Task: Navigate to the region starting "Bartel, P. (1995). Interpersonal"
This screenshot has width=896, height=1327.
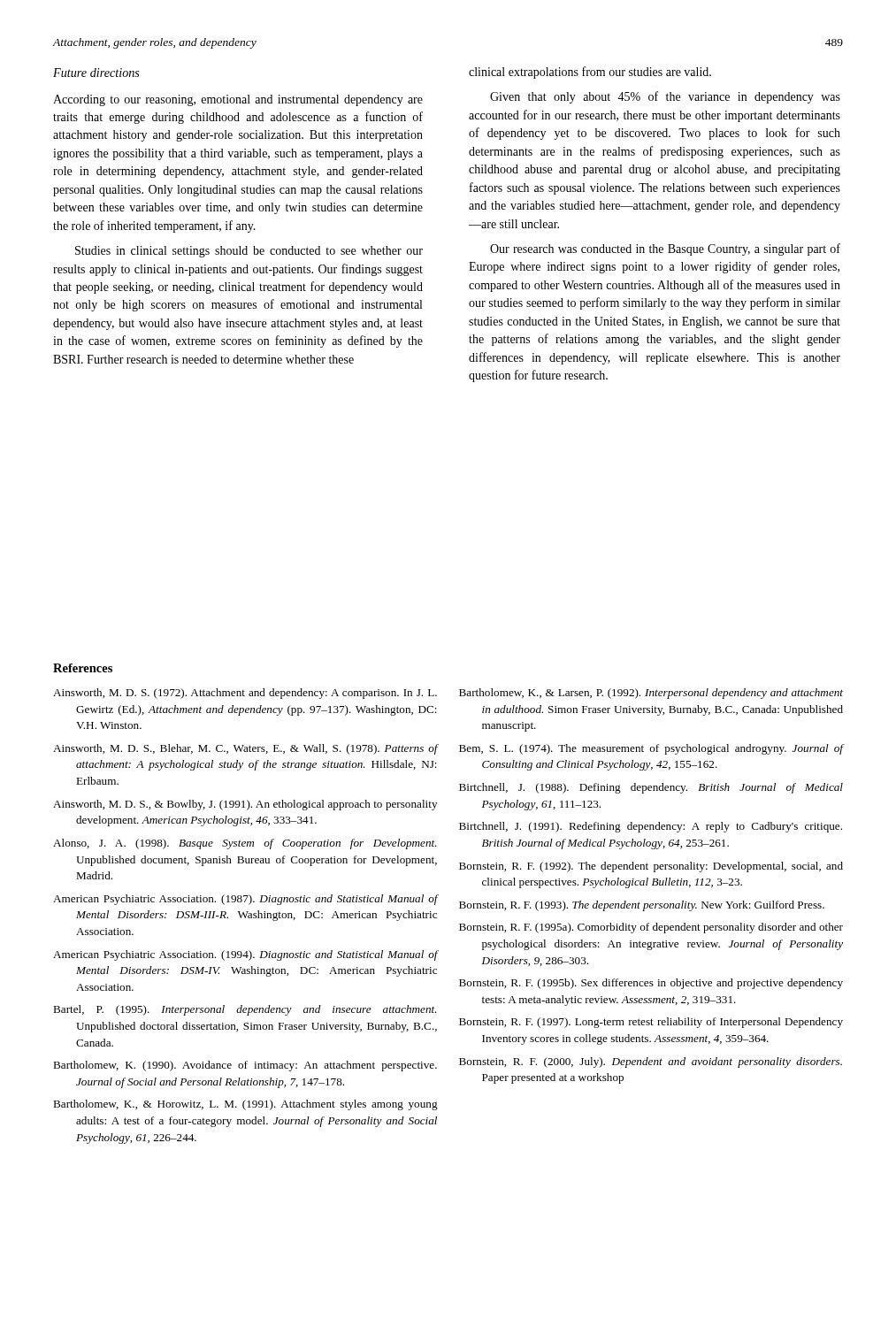Action: [x=245, y=1026]
